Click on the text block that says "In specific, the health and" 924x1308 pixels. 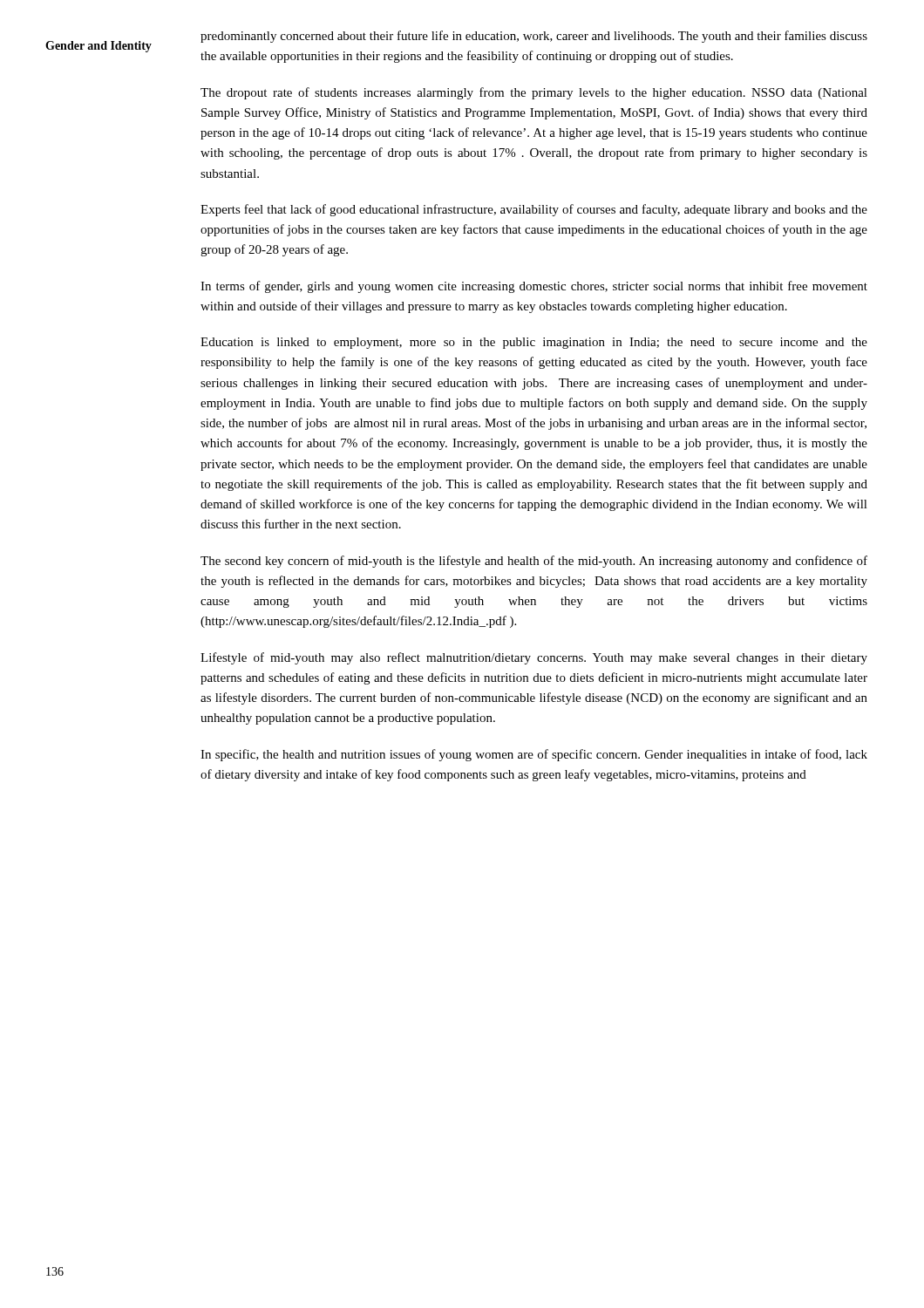pos(534,764)
